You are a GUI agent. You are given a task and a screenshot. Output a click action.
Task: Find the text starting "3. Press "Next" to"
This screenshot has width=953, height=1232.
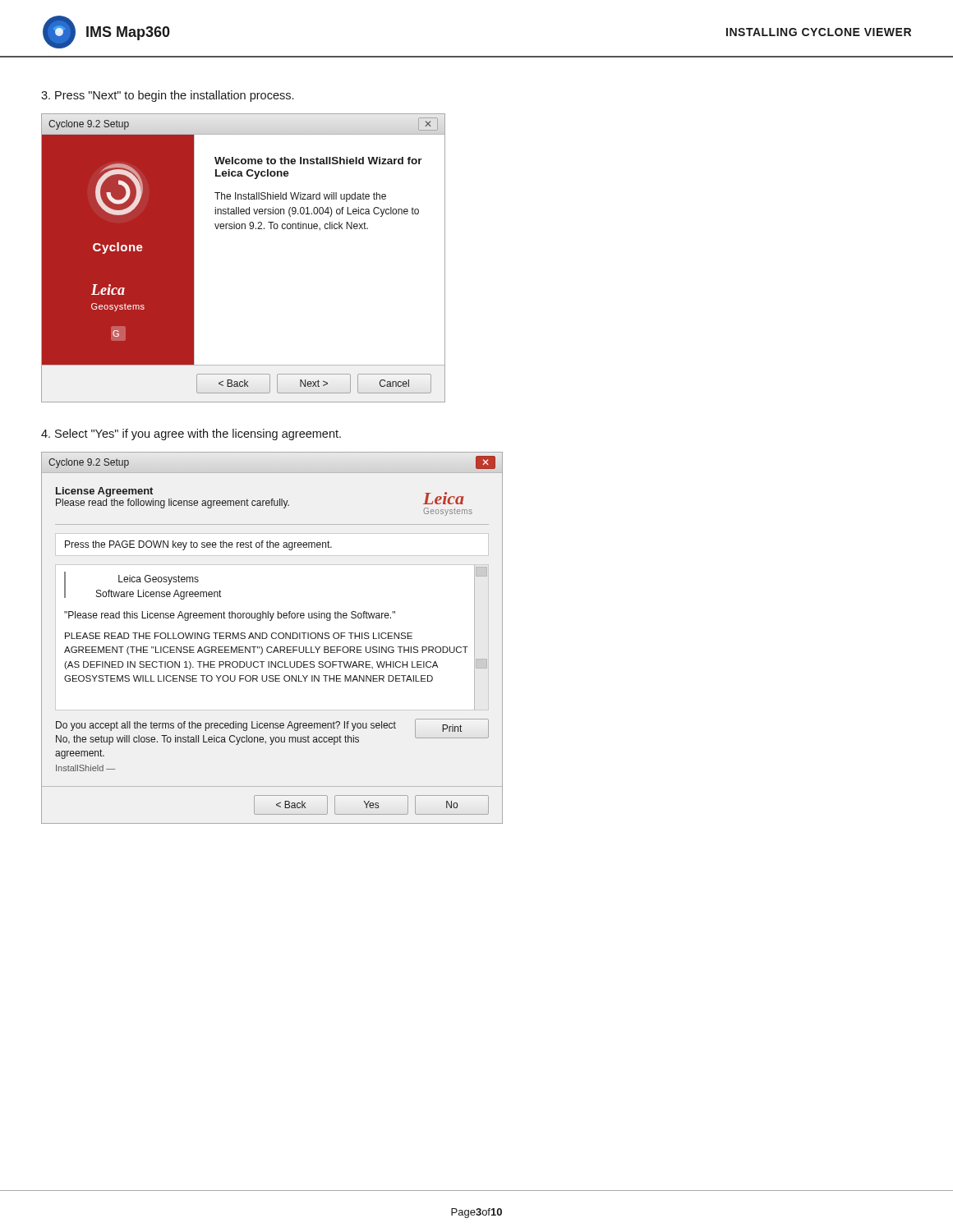pyautogui.click(x=168, y=95)
